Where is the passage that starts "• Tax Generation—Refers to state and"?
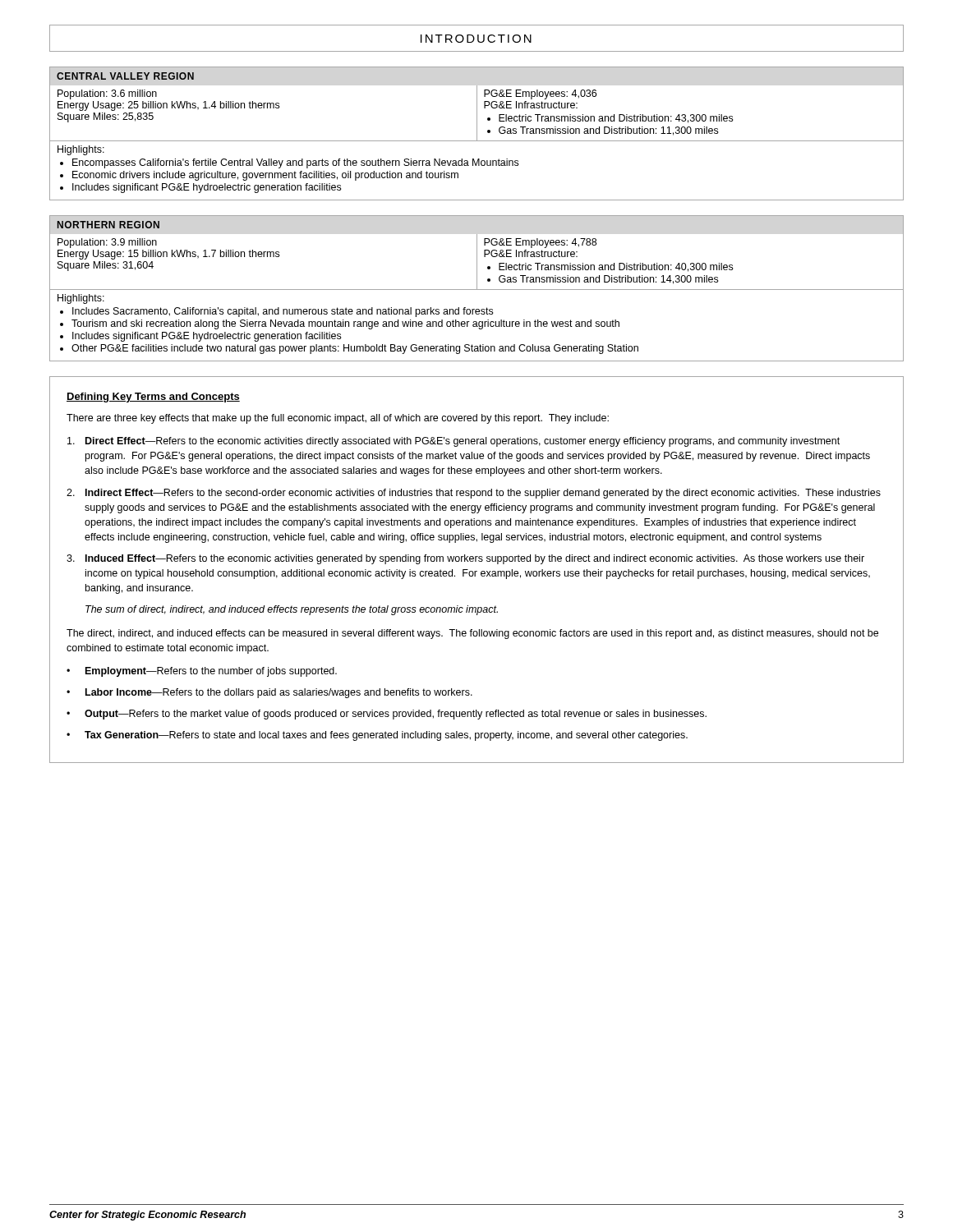953x1232 pixels. 377,735
